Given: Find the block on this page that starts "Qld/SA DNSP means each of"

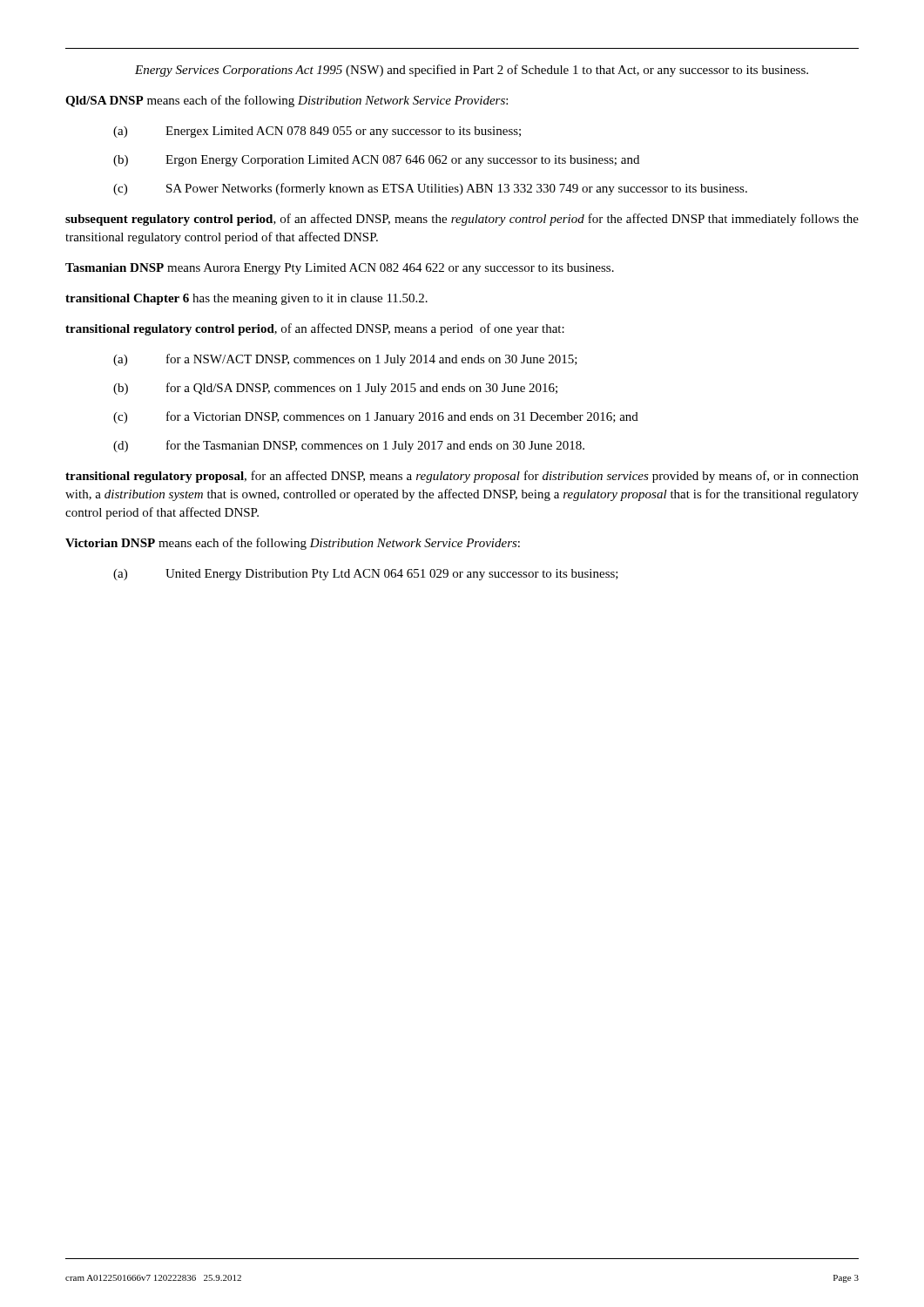Looking at the screenshot, I should click(x=287, y=100).
